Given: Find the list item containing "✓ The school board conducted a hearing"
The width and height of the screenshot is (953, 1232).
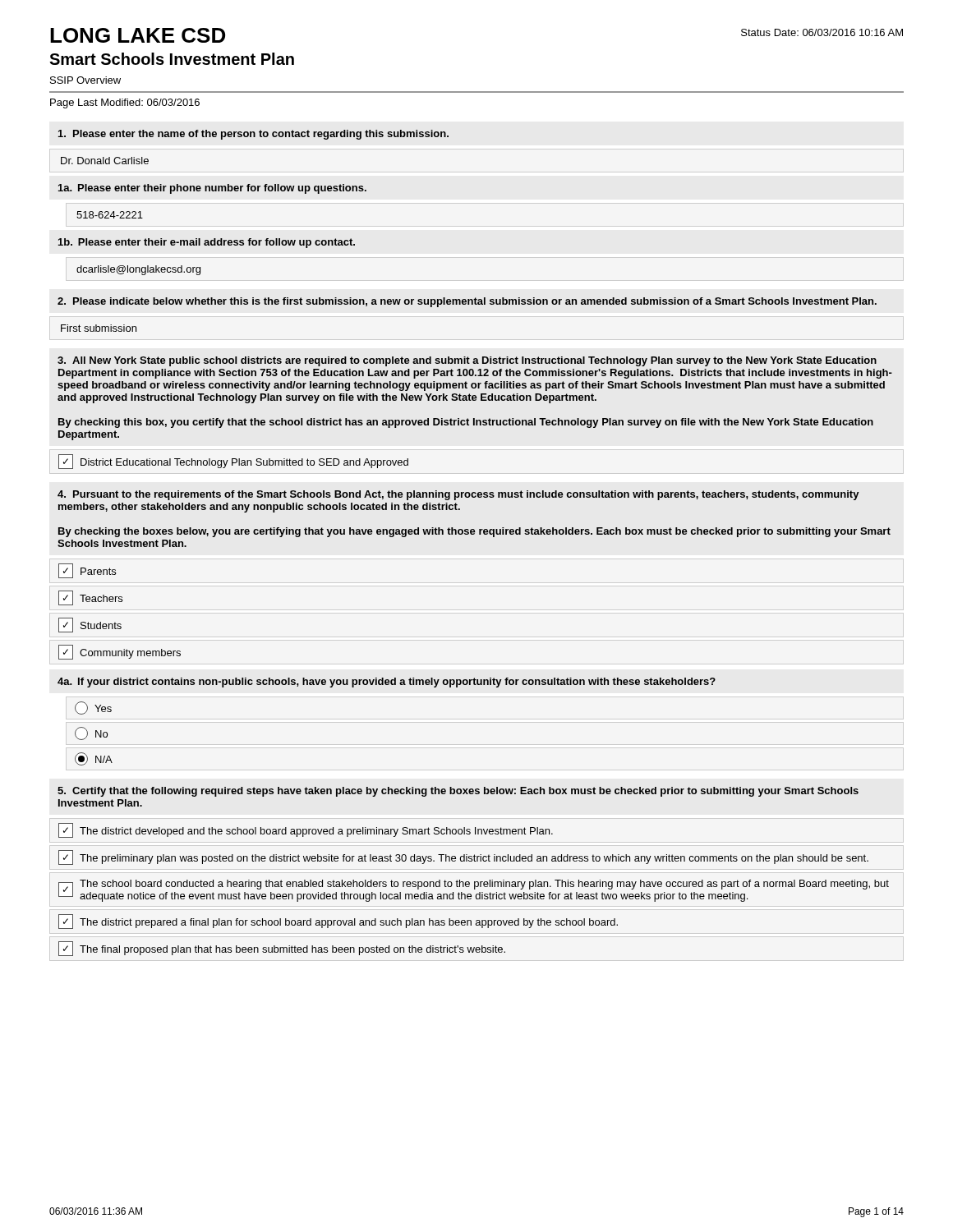Looking at the screenshot, I should tap(473, 890).
